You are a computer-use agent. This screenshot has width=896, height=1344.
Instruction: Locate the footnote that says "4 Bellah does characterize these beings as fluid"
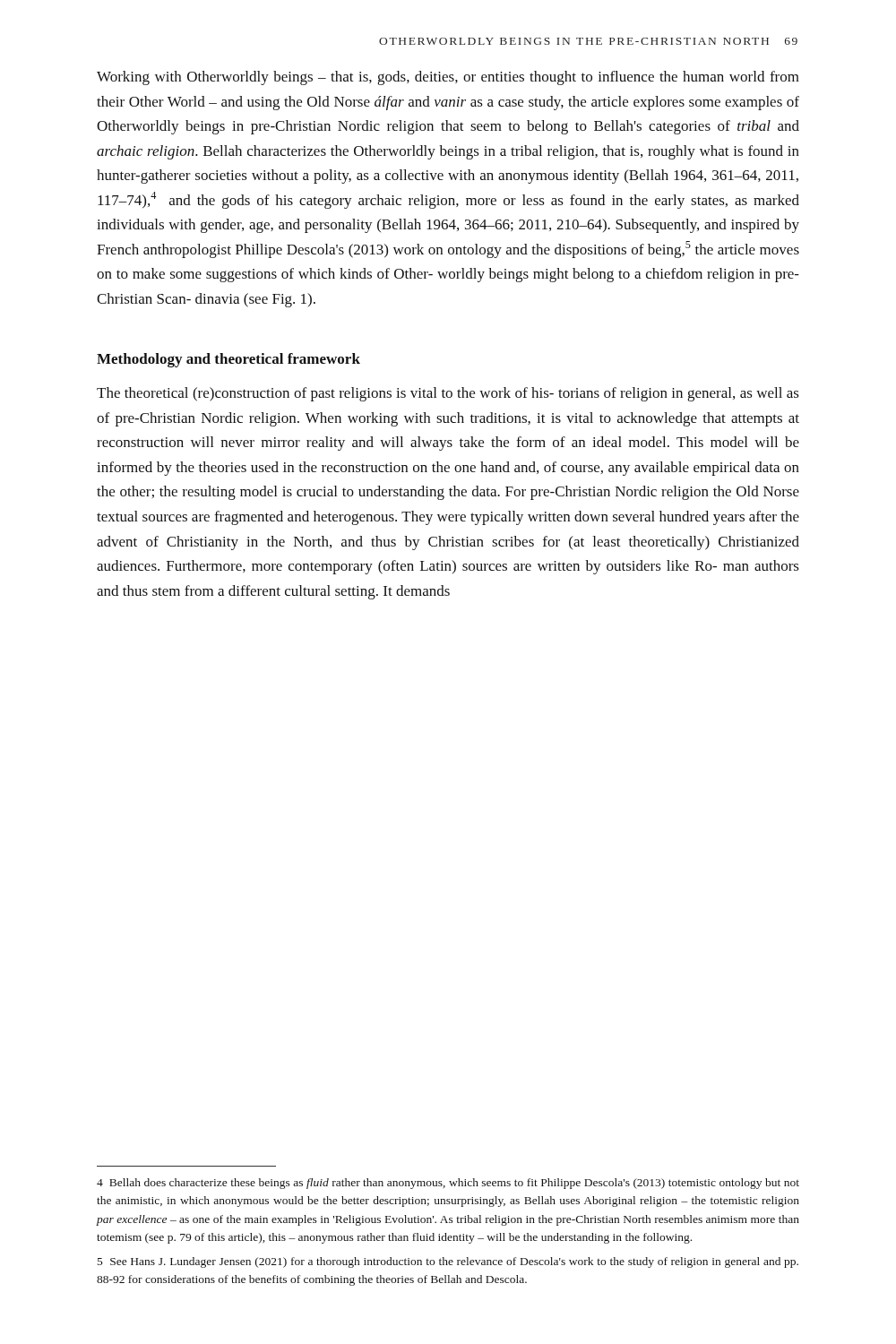(x=448, y=1210)
